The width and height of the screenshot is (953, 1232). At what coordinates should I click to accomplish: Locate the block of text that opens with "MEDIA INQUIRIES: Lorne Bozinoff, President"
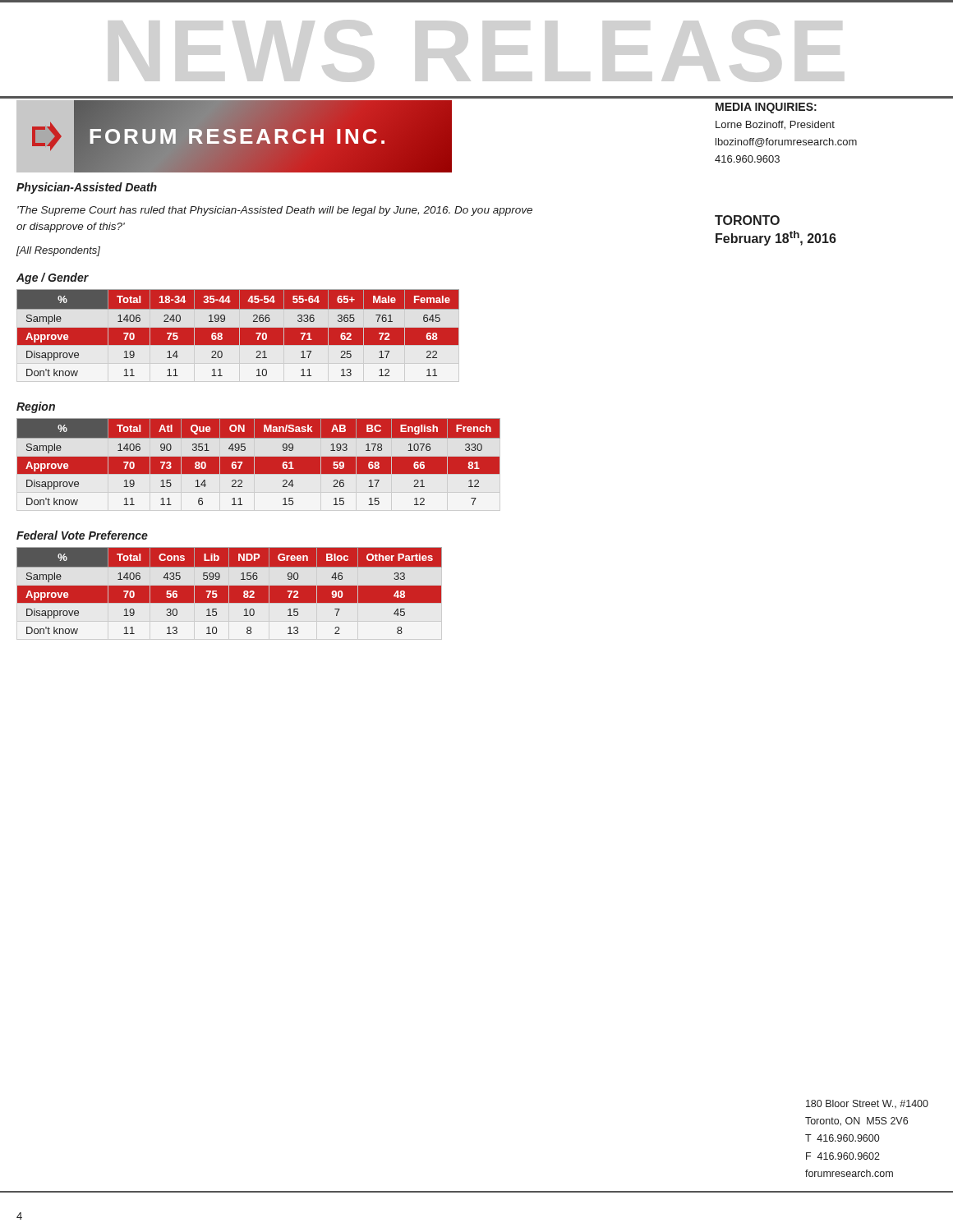tap(822, 134)
